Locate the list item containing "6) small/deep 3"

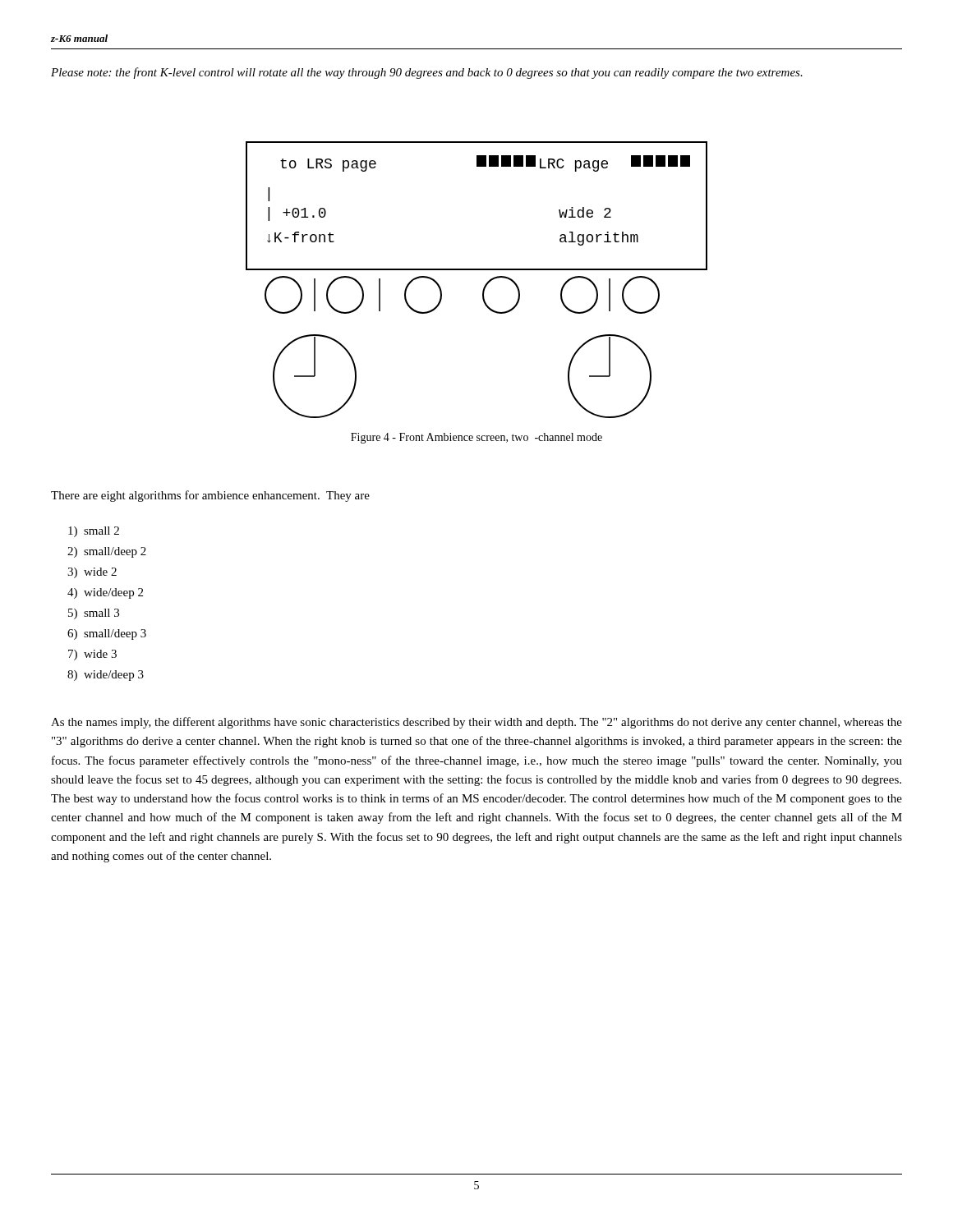coord(107,633)
